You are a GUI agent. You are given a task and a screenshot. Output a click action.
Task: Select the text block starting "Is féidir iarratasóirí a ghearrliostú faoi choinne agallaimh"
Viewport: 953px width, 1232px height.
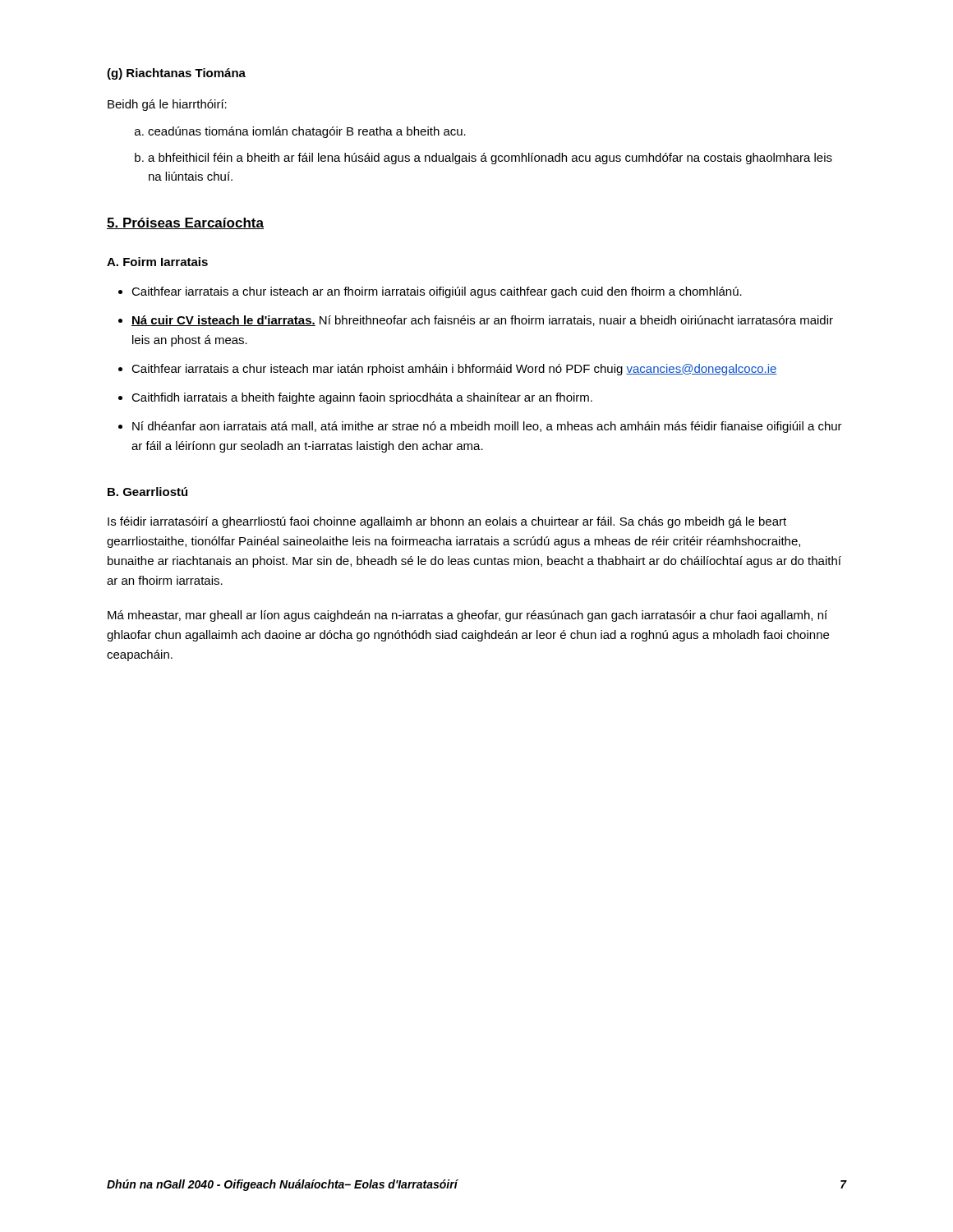pos(474,551)
